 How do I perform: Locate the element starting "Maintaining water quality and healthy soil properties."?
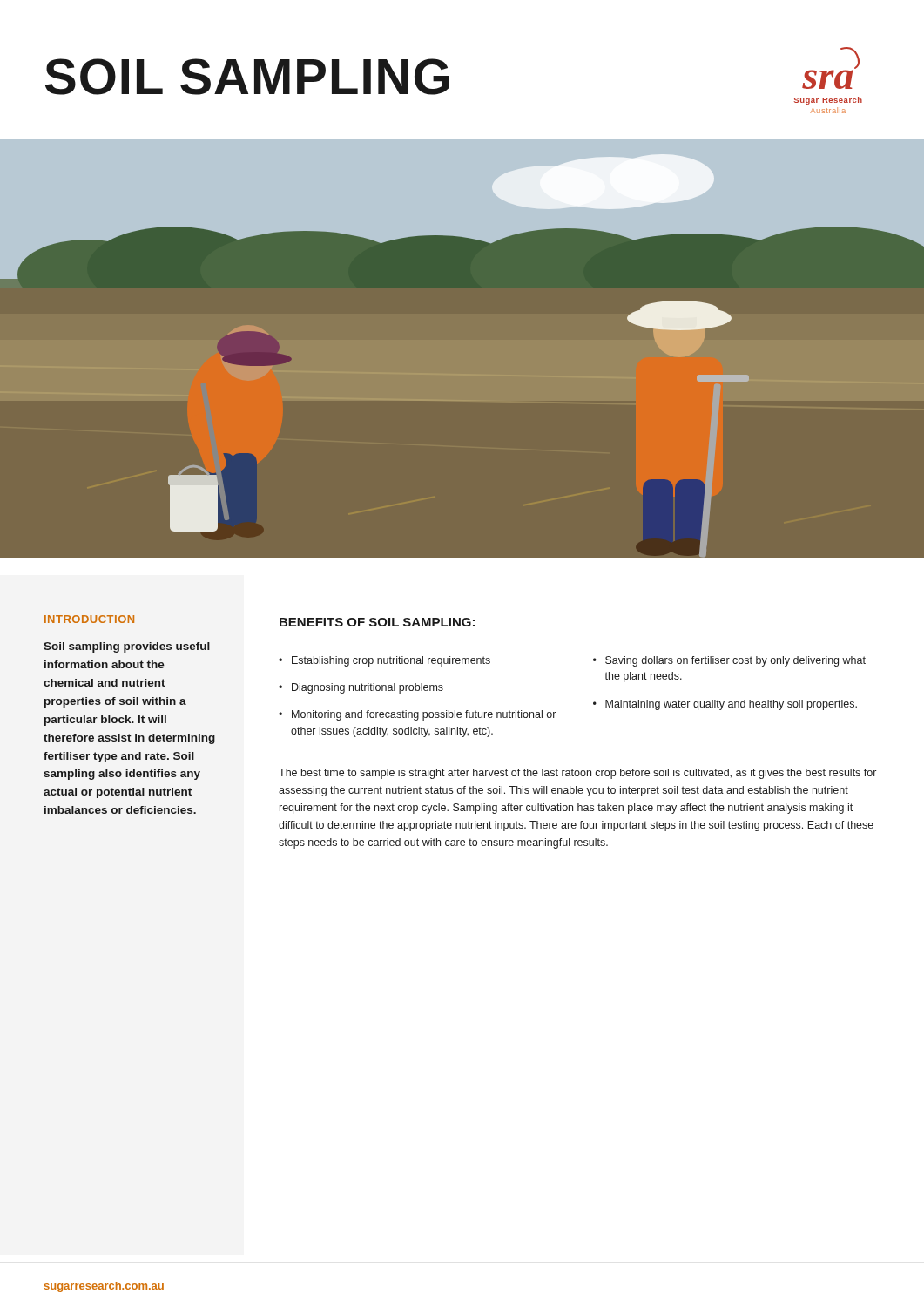pos(737,704)
